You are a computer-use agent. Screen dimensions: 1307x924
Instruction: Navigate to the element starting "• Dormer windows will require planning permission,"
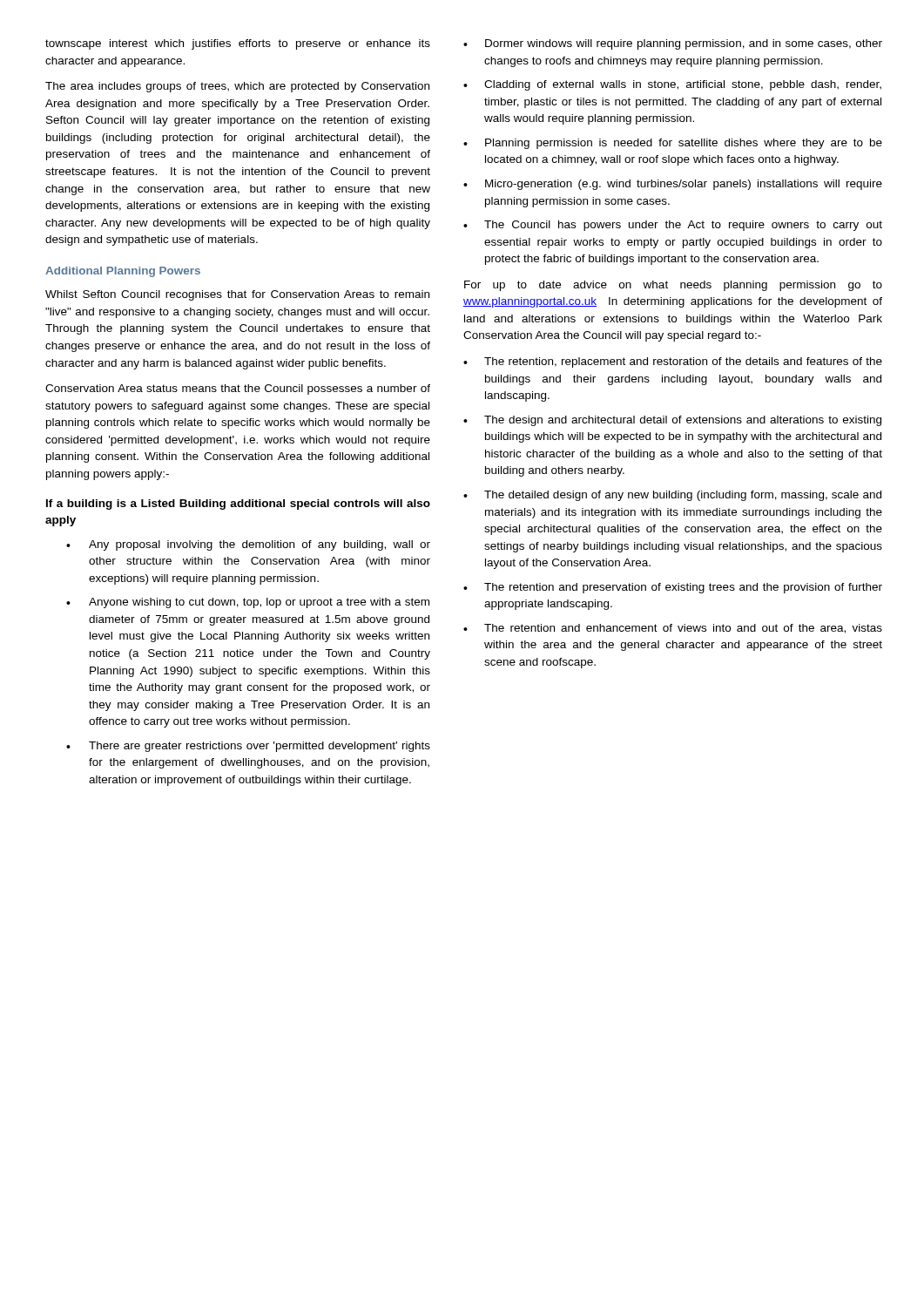(x=673, y=52)
